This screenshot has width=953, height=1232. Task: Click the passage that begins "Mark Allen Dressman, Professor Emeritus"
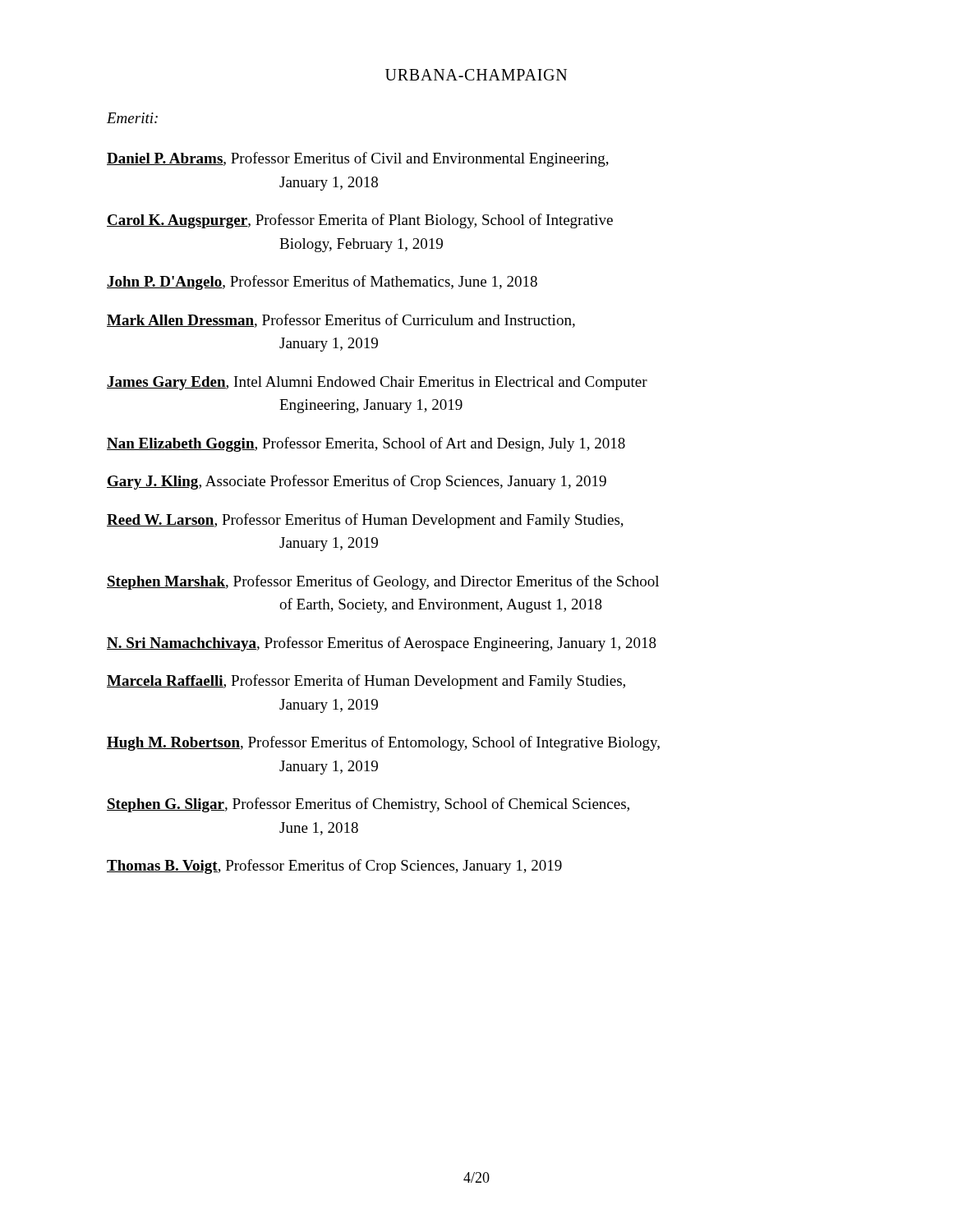pos(476,333)
